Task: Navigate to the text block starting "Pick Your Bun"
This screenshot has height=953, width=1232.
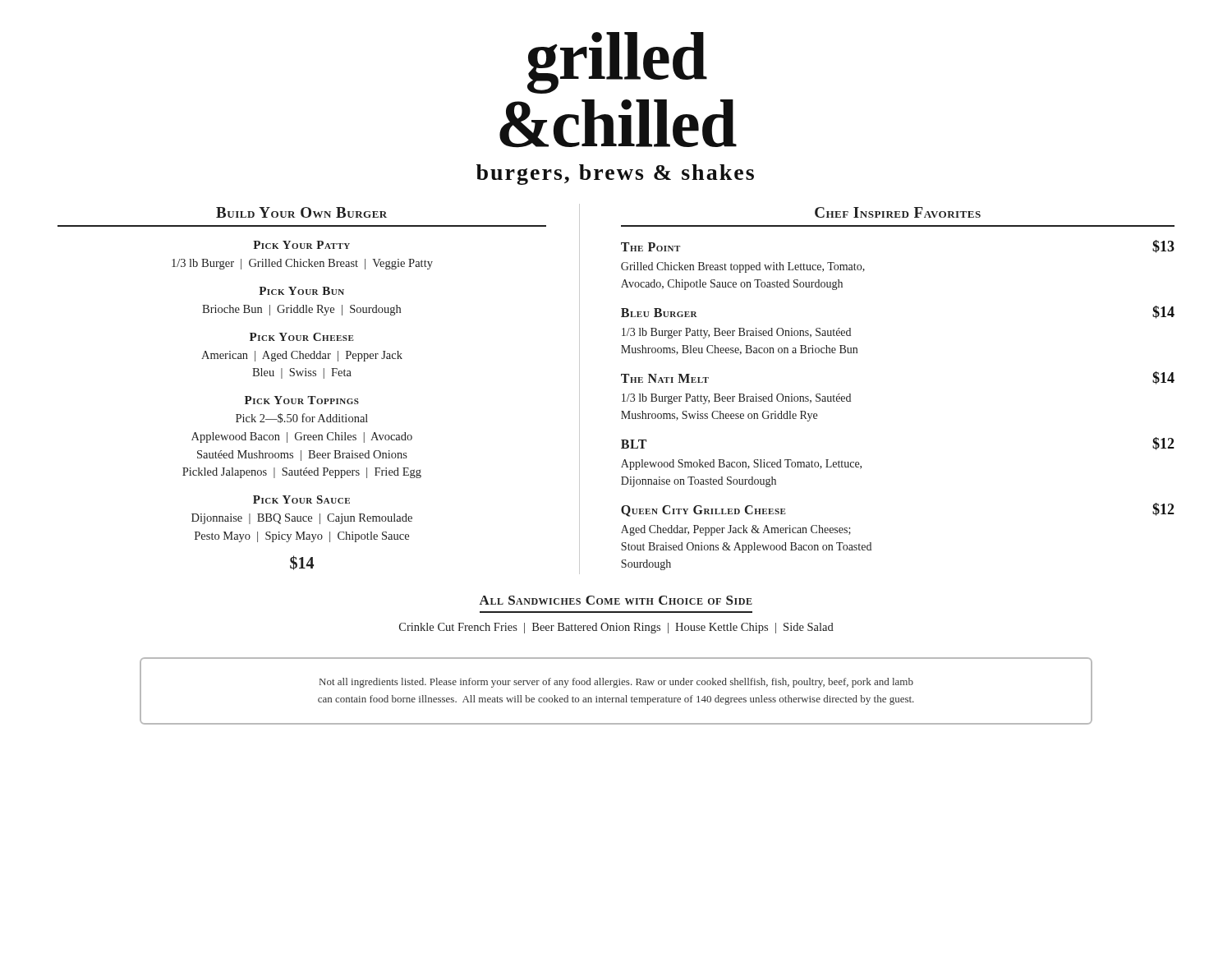Action: click(302, 291)
